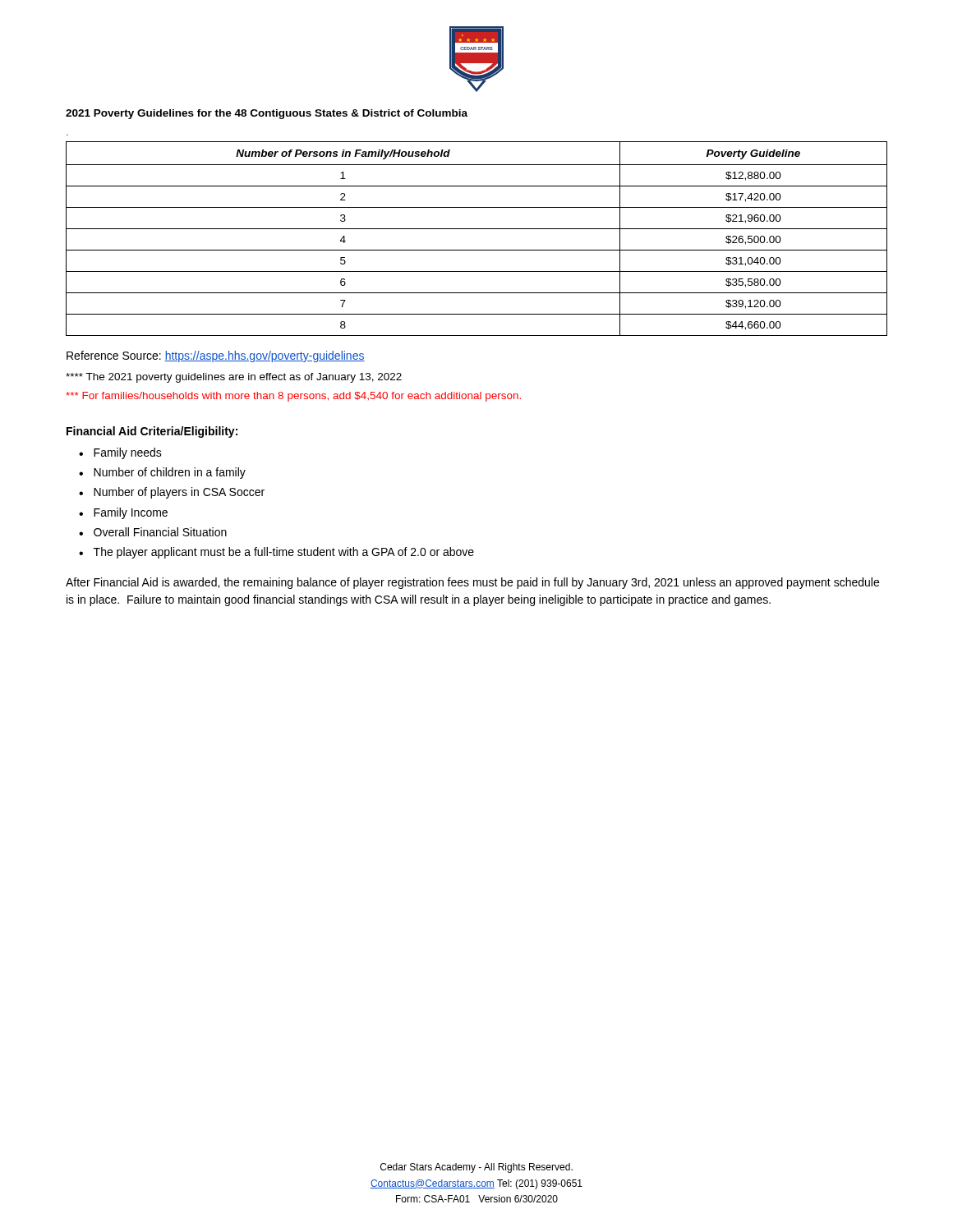Locate the element starting "• The player applicant"

(277, 553)
